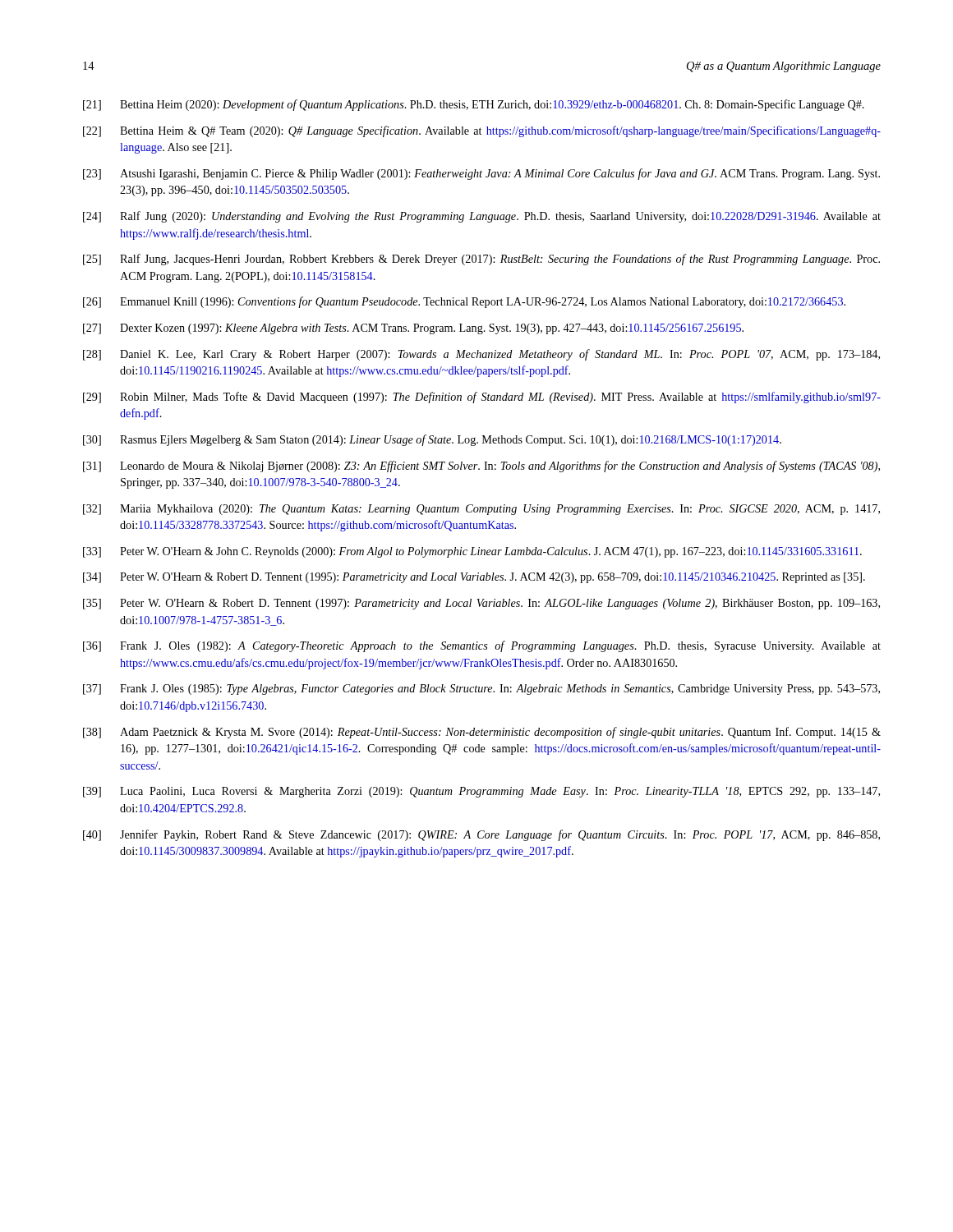Locate the block of text that opens with "[36] Frank J. Oles (1982):"
This screenshot has height=1232, width=953.
[x=481, y=654]
